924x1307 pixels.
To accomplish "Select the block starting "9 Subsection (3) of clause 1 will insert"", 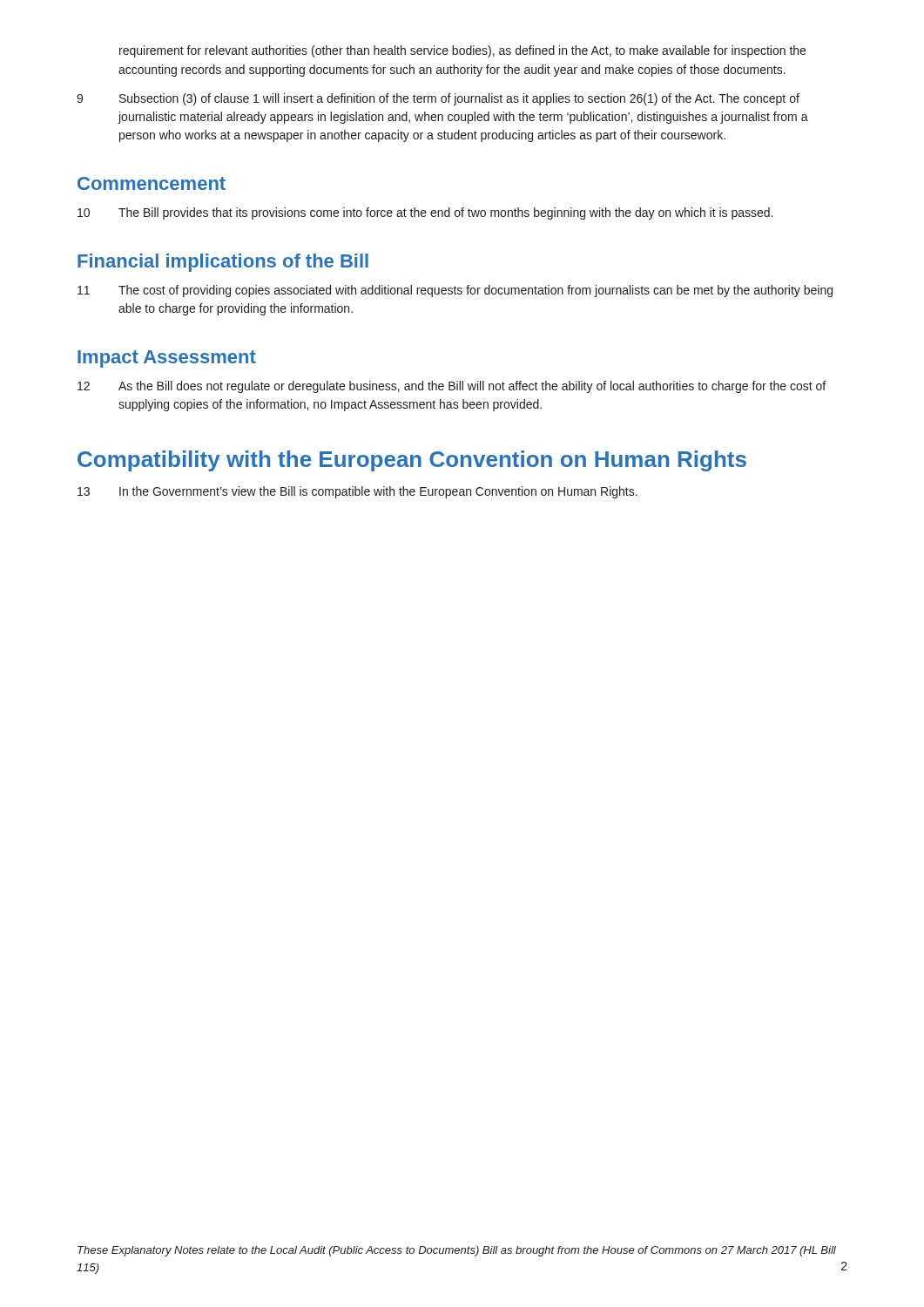I will [462, 117].
